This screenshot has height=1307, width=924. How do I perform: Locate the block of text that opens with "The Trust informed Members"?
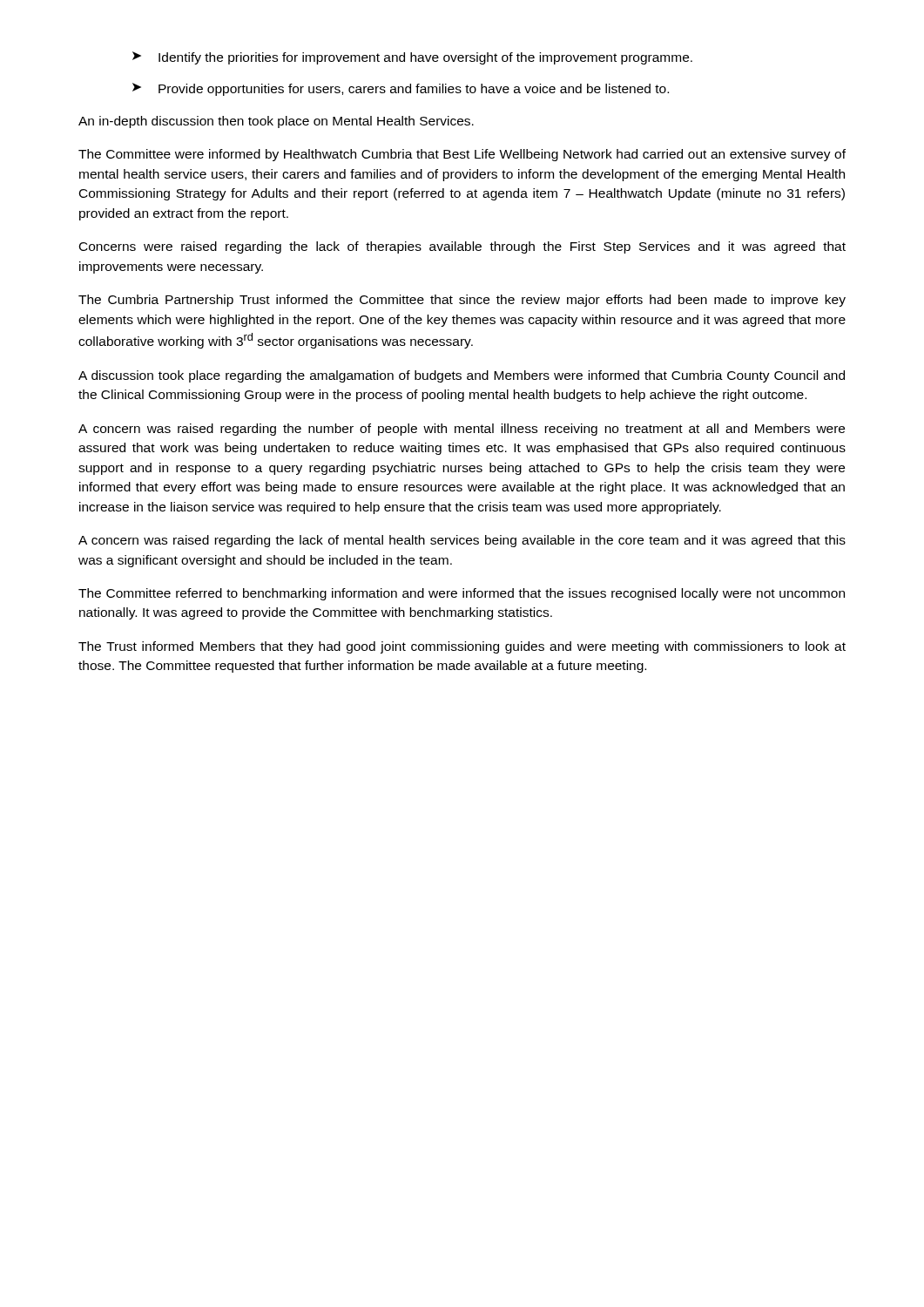pyautogui.click(x=462, y=656)
